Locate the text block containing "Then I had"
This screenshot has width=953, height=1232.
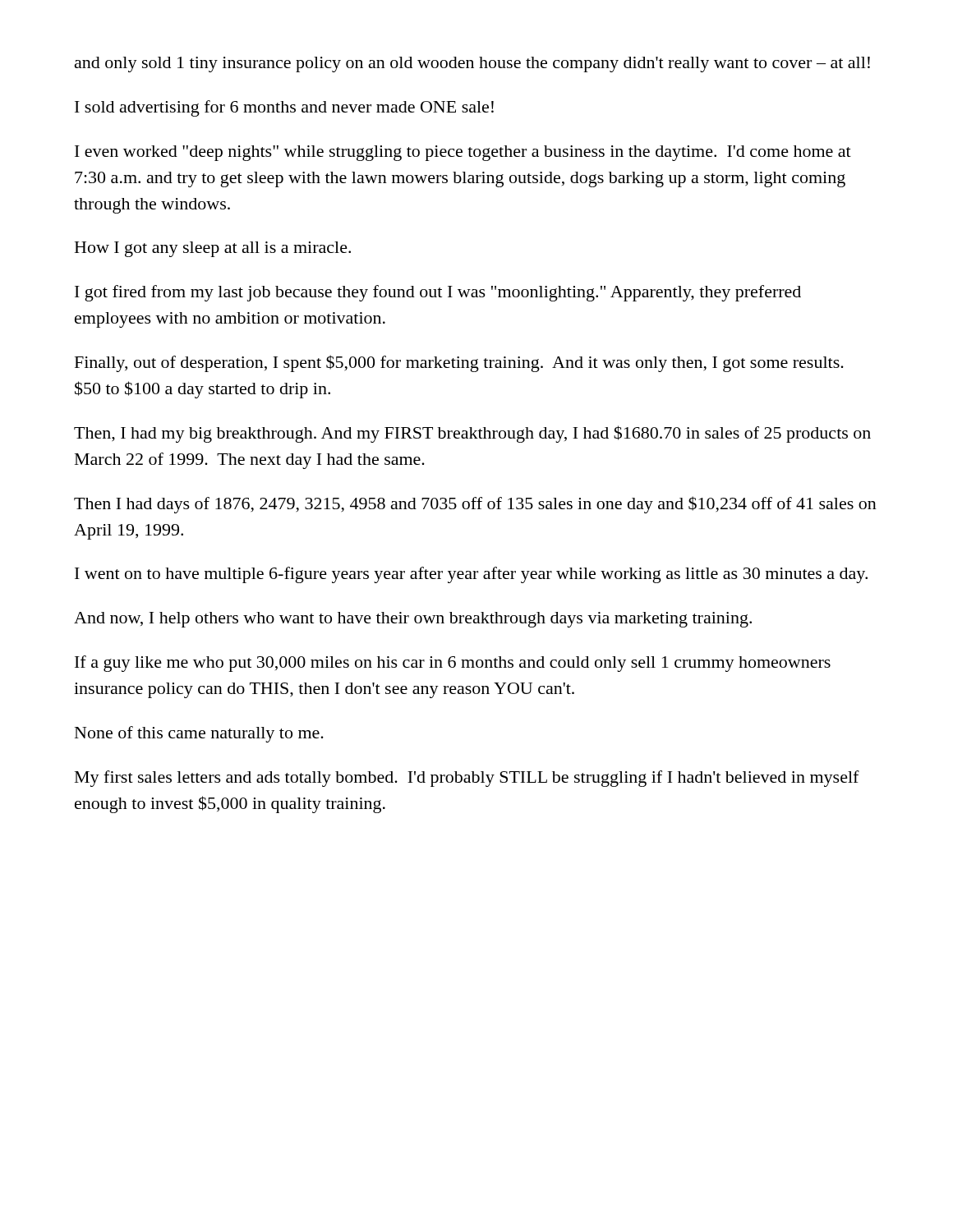coord(475,516)
